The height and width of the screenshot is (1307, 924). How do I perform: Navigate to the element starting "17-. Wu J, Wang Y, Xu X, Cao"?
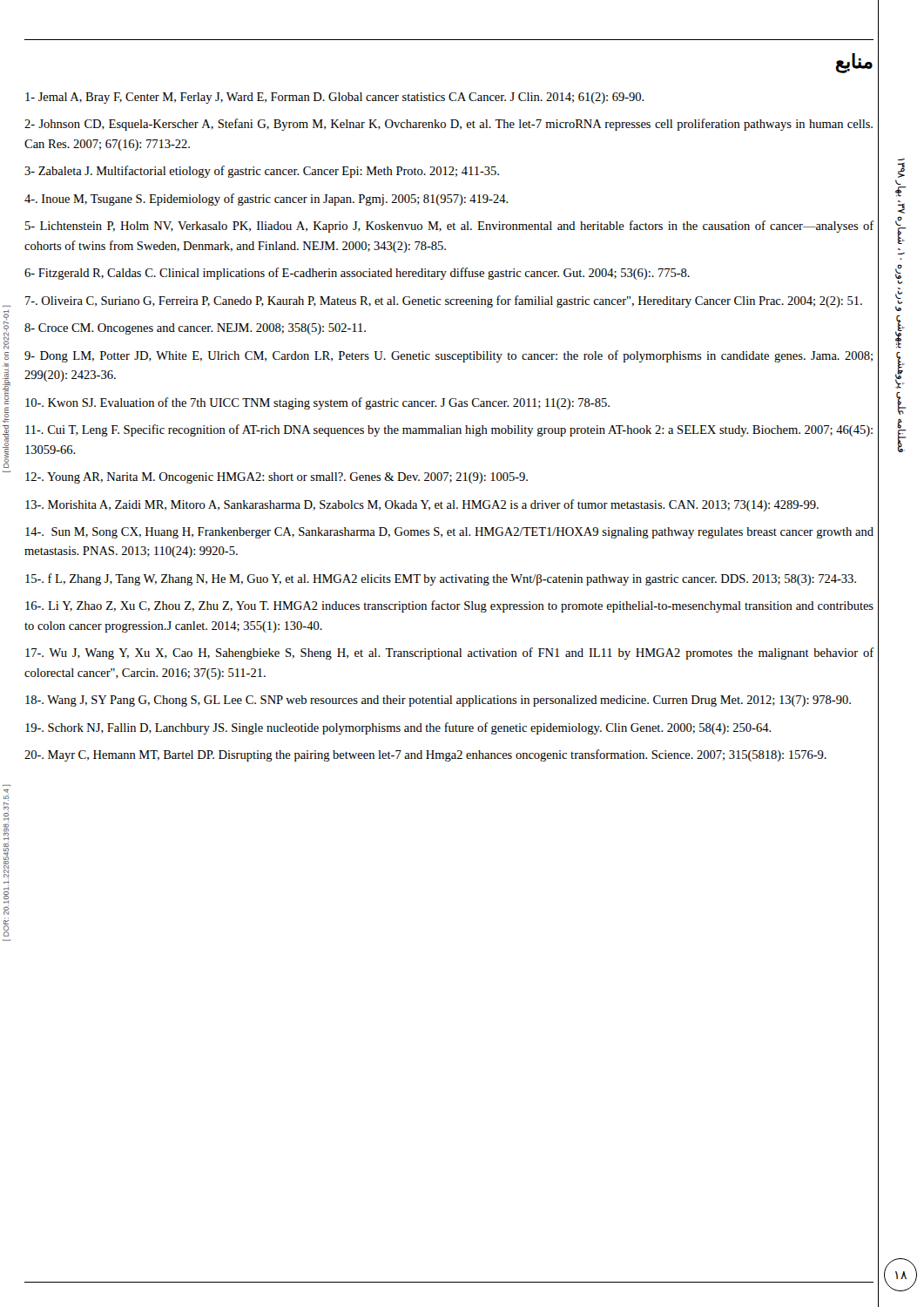tap(449, 663)
